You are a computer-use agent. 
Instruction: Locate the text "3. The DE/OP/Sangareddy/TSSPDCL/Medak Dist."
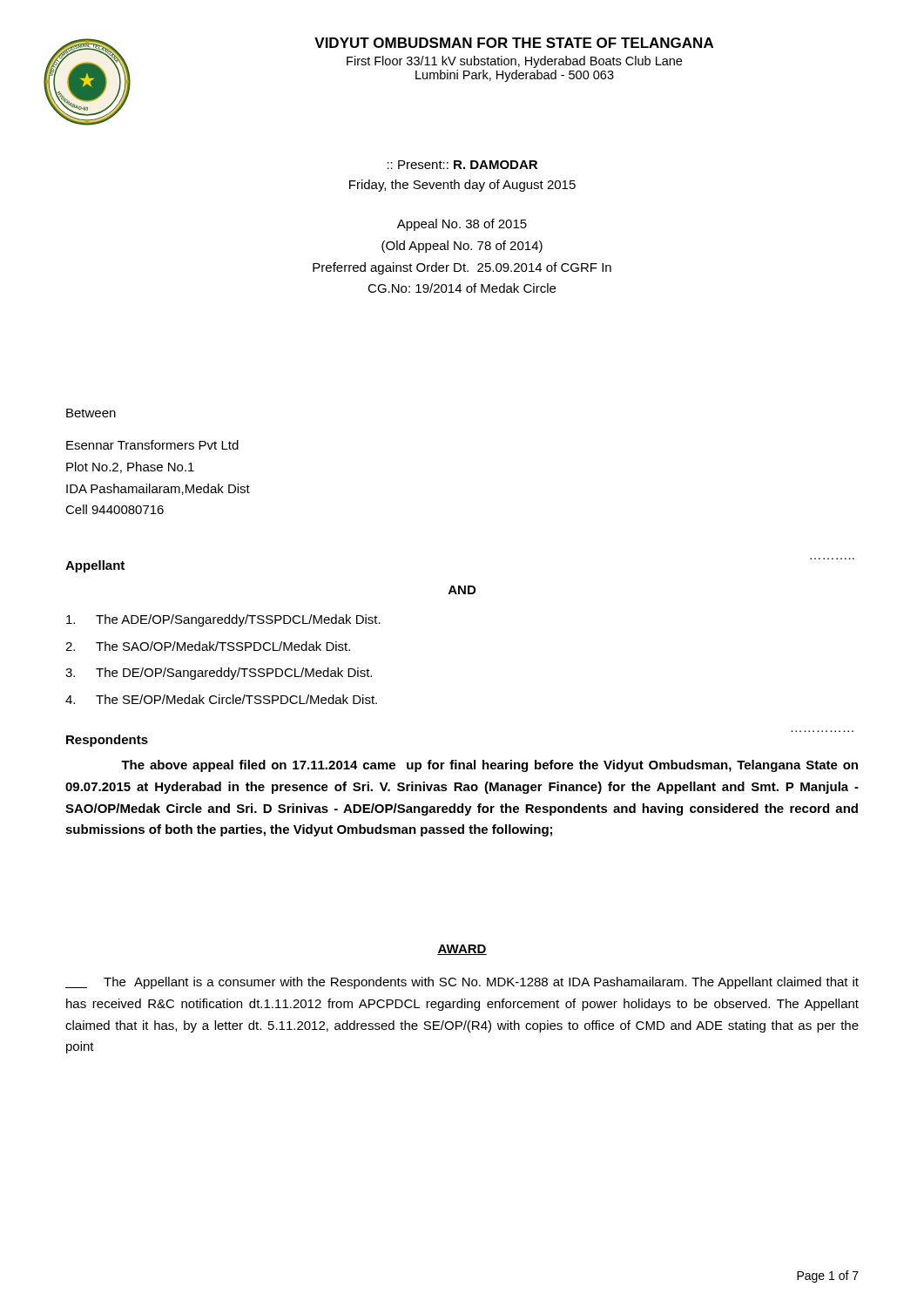219,673
